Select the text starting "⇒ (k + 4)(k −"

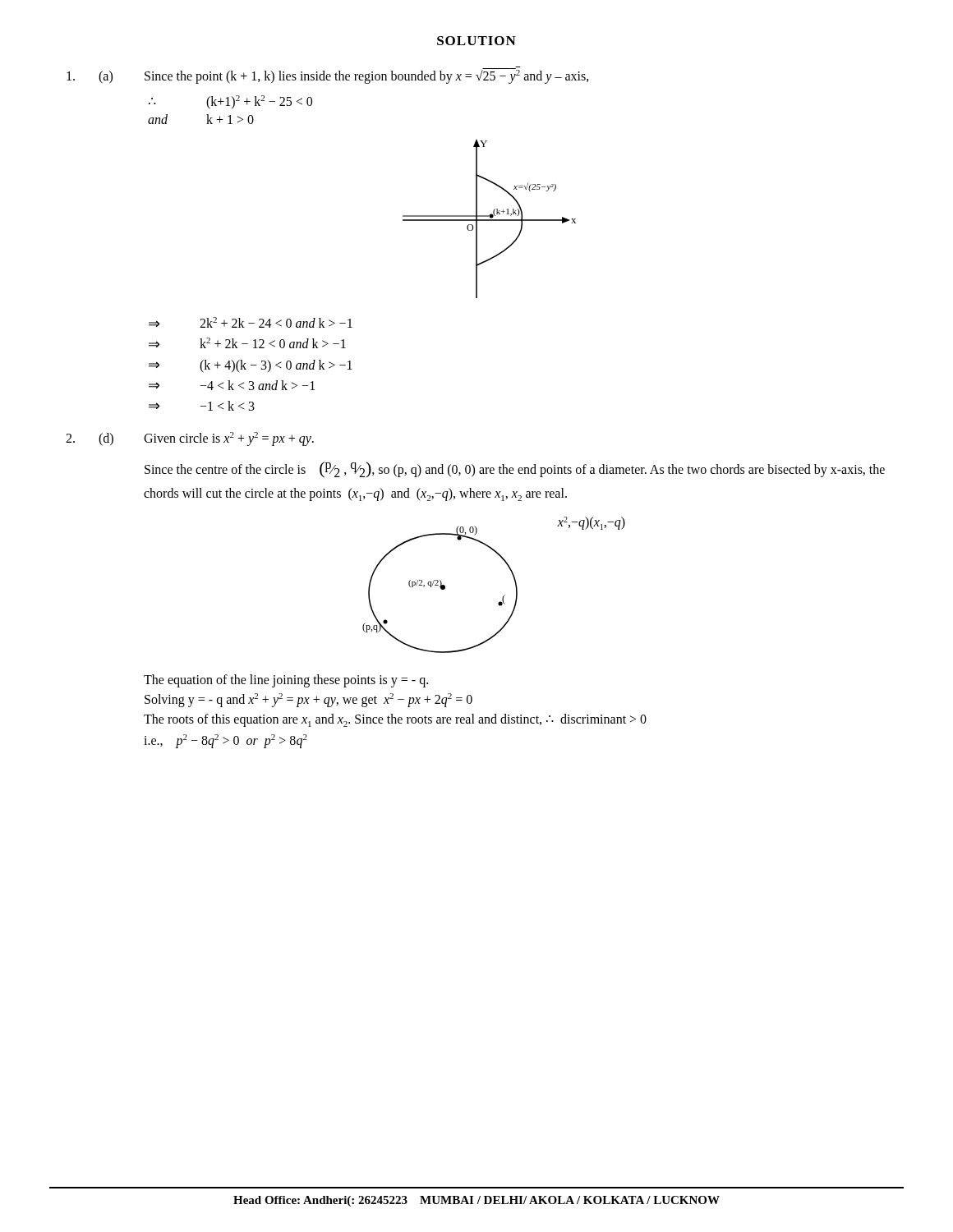[250, 364]
